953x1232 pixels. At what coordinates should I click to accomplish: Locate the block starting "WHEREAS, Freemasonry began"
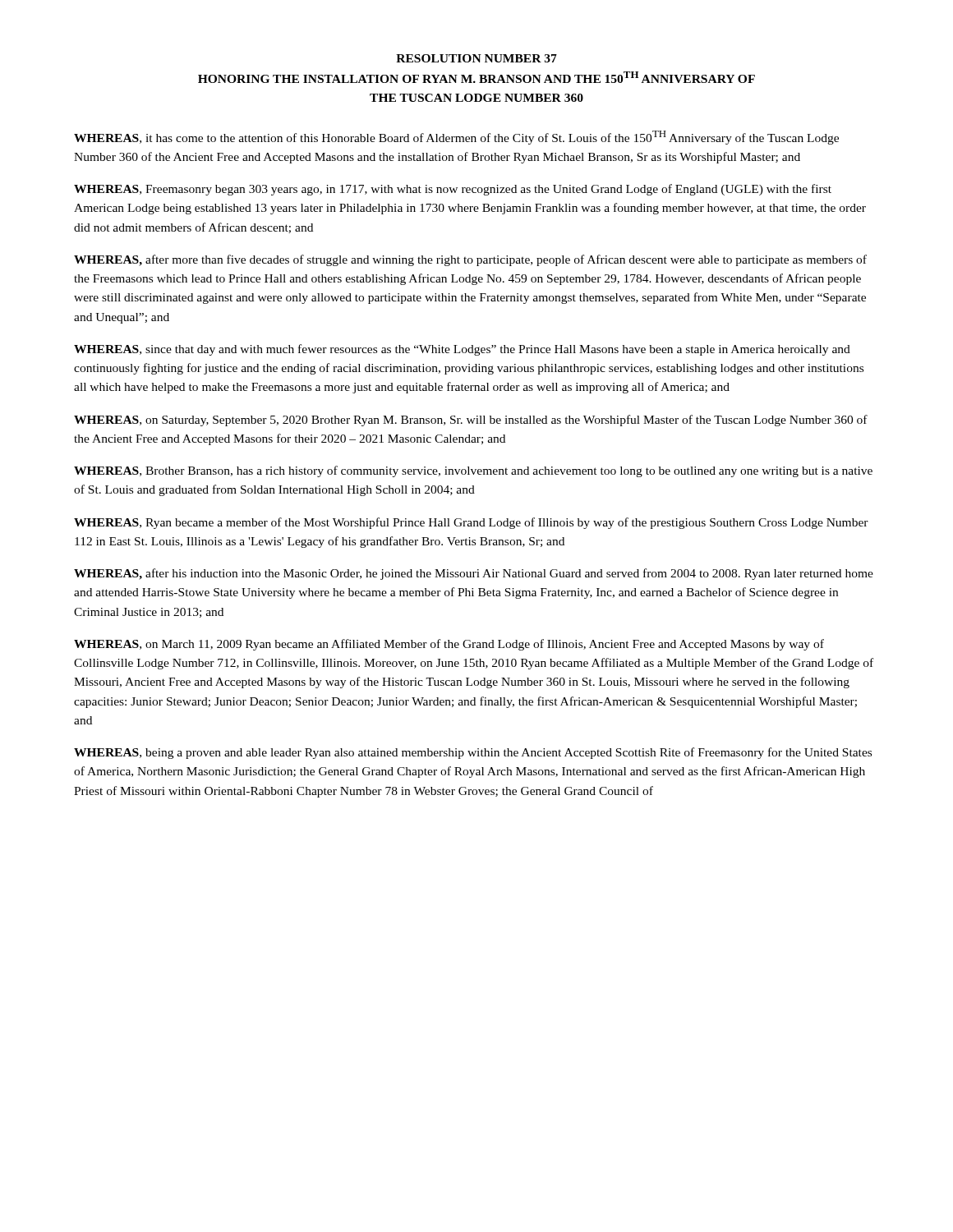(470, 208)
